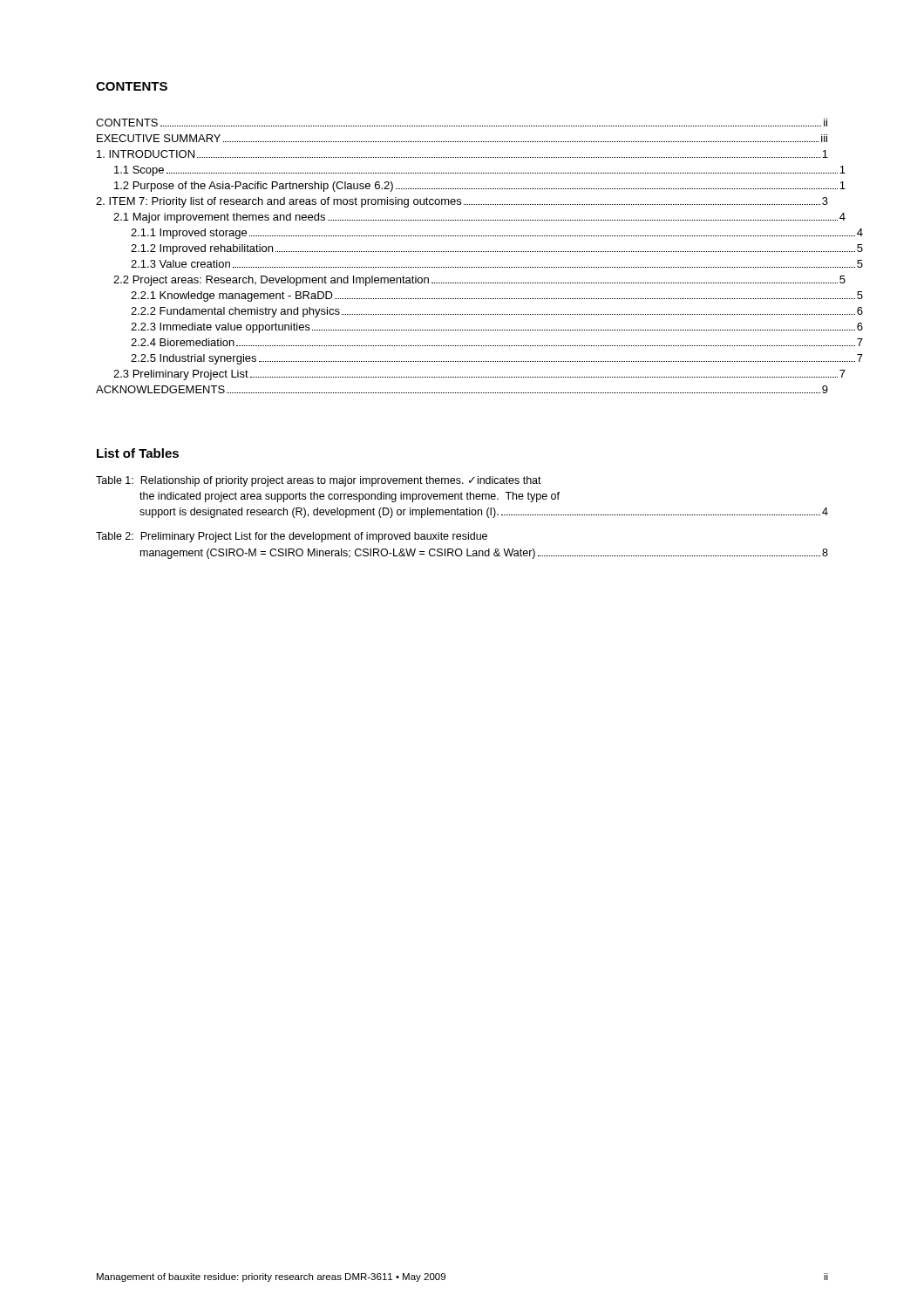924x1308 pixels.
Task: Point to the block beginning "2.2.1 Knowledge management -"
Action: [x=462, y=295]
